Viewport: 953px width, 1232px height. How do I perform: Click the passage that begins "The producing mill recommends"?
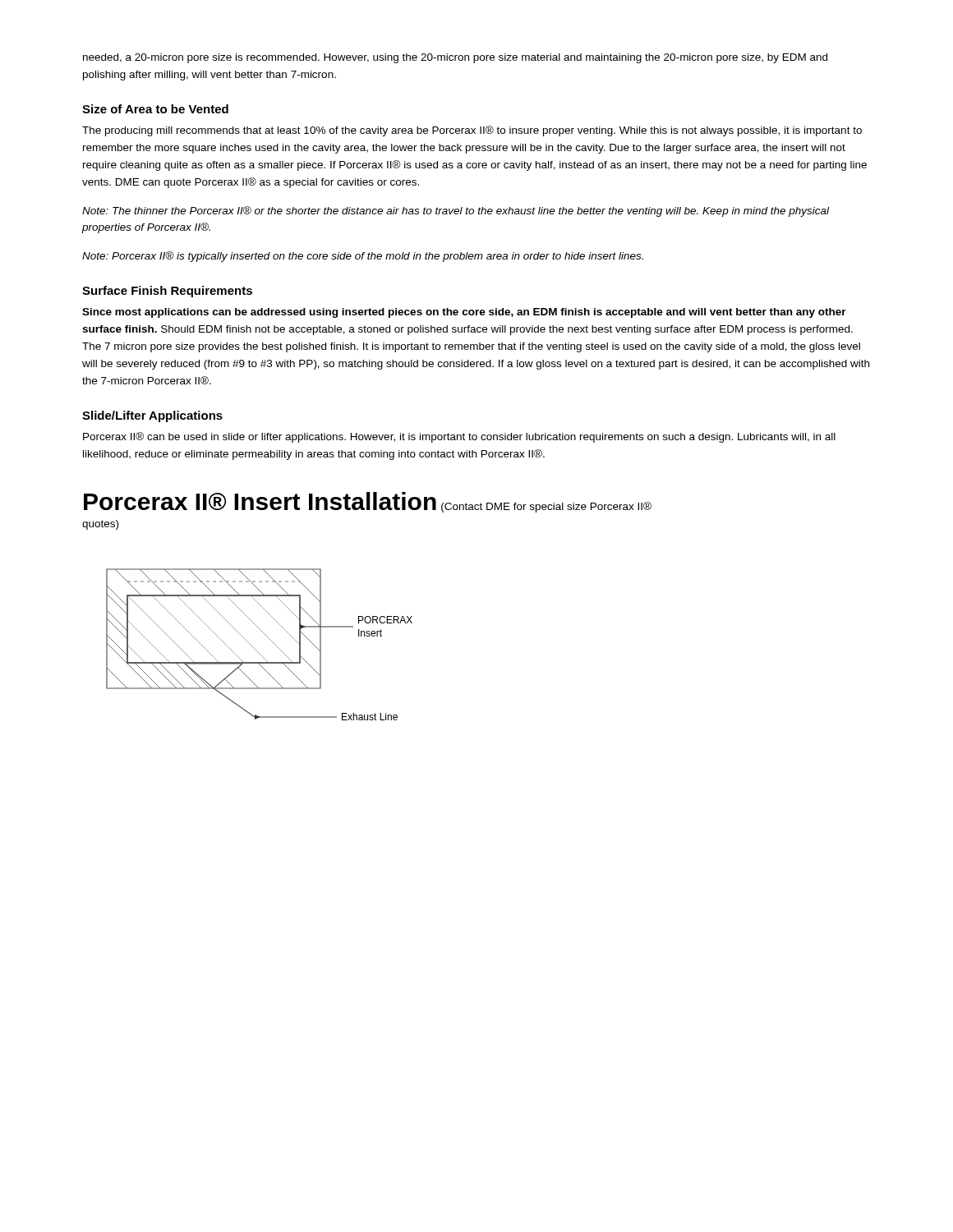[x=475, y=156]
